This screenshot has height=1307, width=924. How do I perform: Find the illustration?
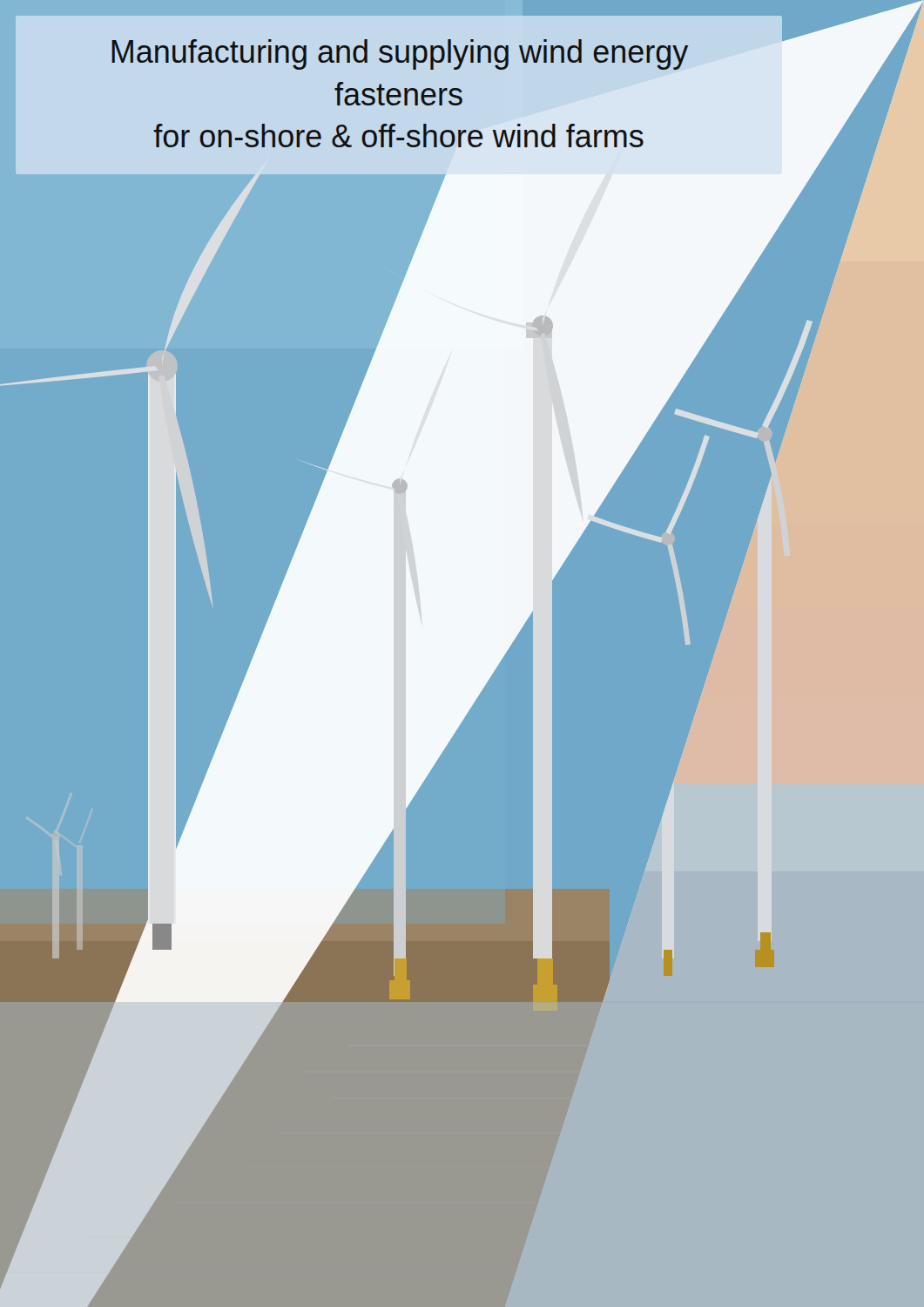[x=462, y=654]
